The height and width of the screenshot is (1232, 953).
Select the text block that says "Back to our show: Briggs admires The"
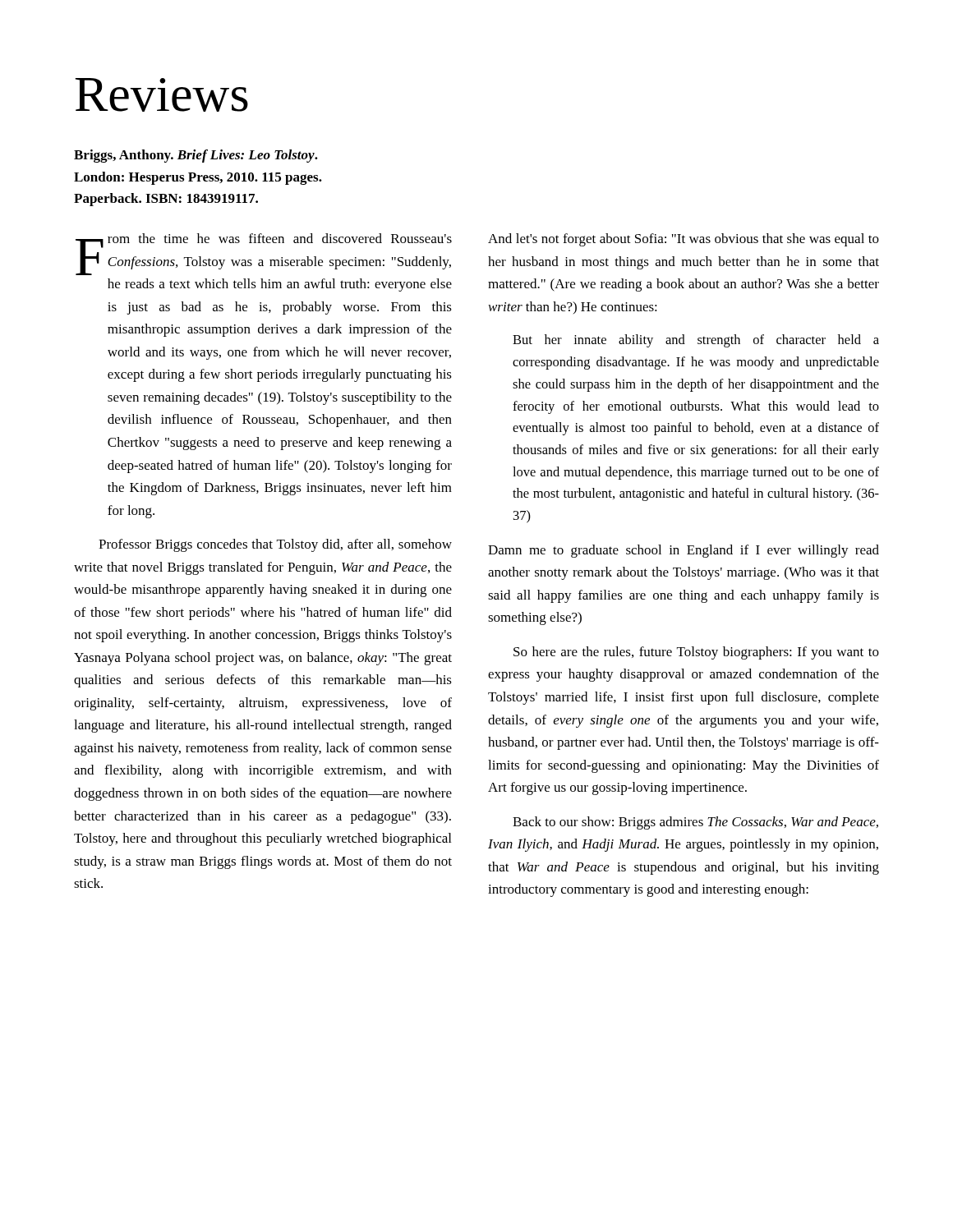click(684, 856)
